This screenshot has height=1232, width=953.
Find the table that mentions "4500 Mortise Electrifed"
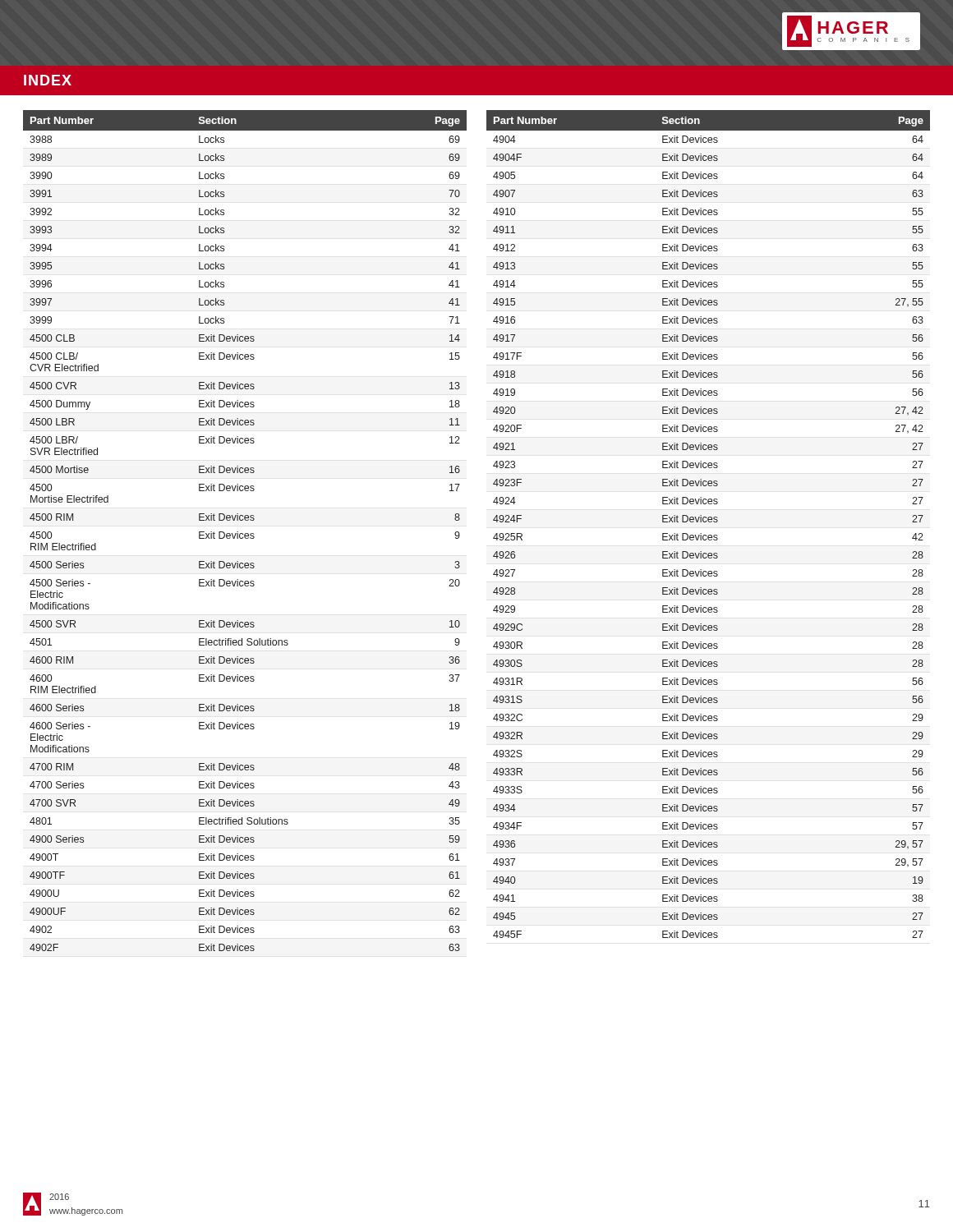click(245, 533)
